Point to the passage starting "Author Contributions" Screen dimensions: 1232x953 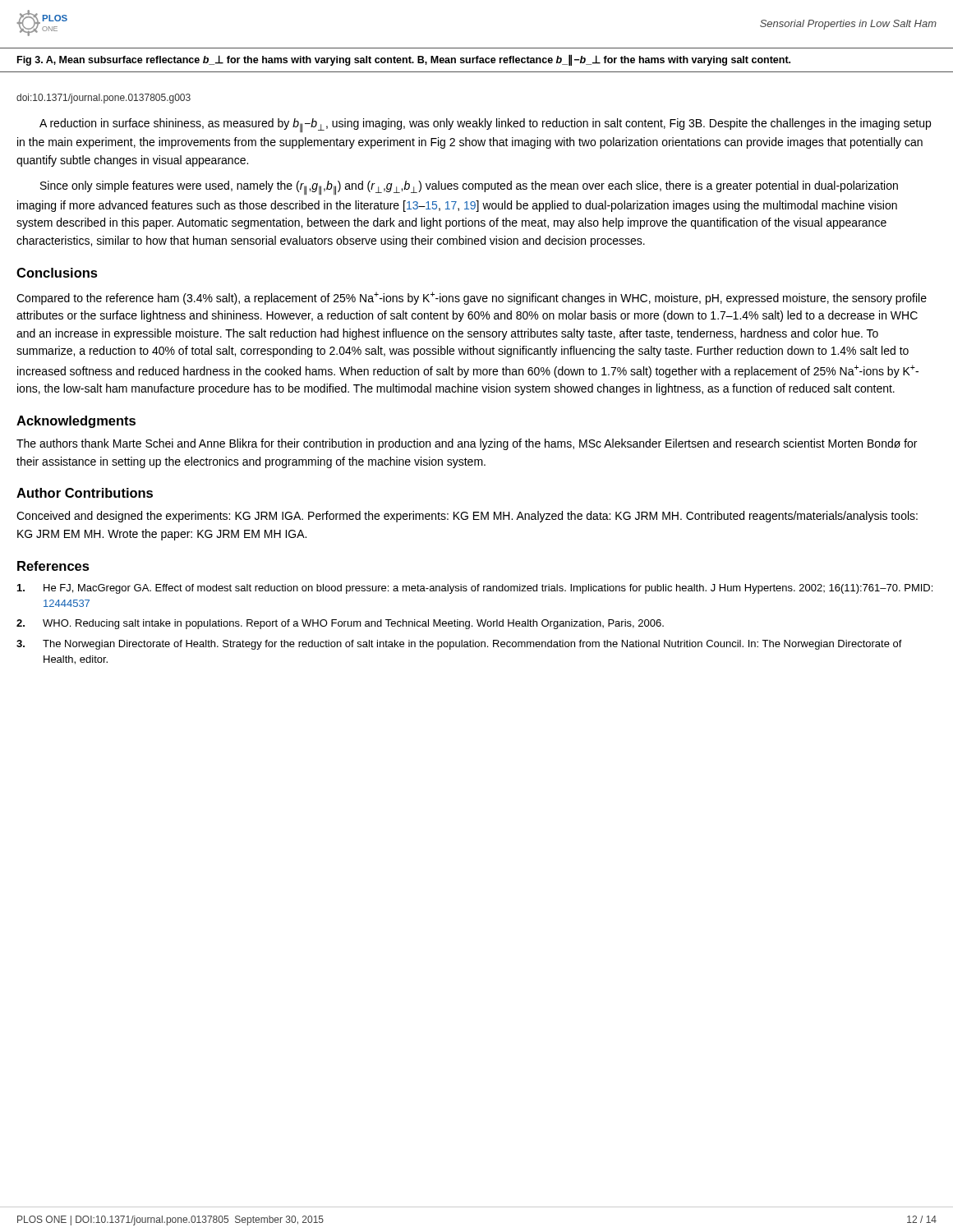[85, 493]
